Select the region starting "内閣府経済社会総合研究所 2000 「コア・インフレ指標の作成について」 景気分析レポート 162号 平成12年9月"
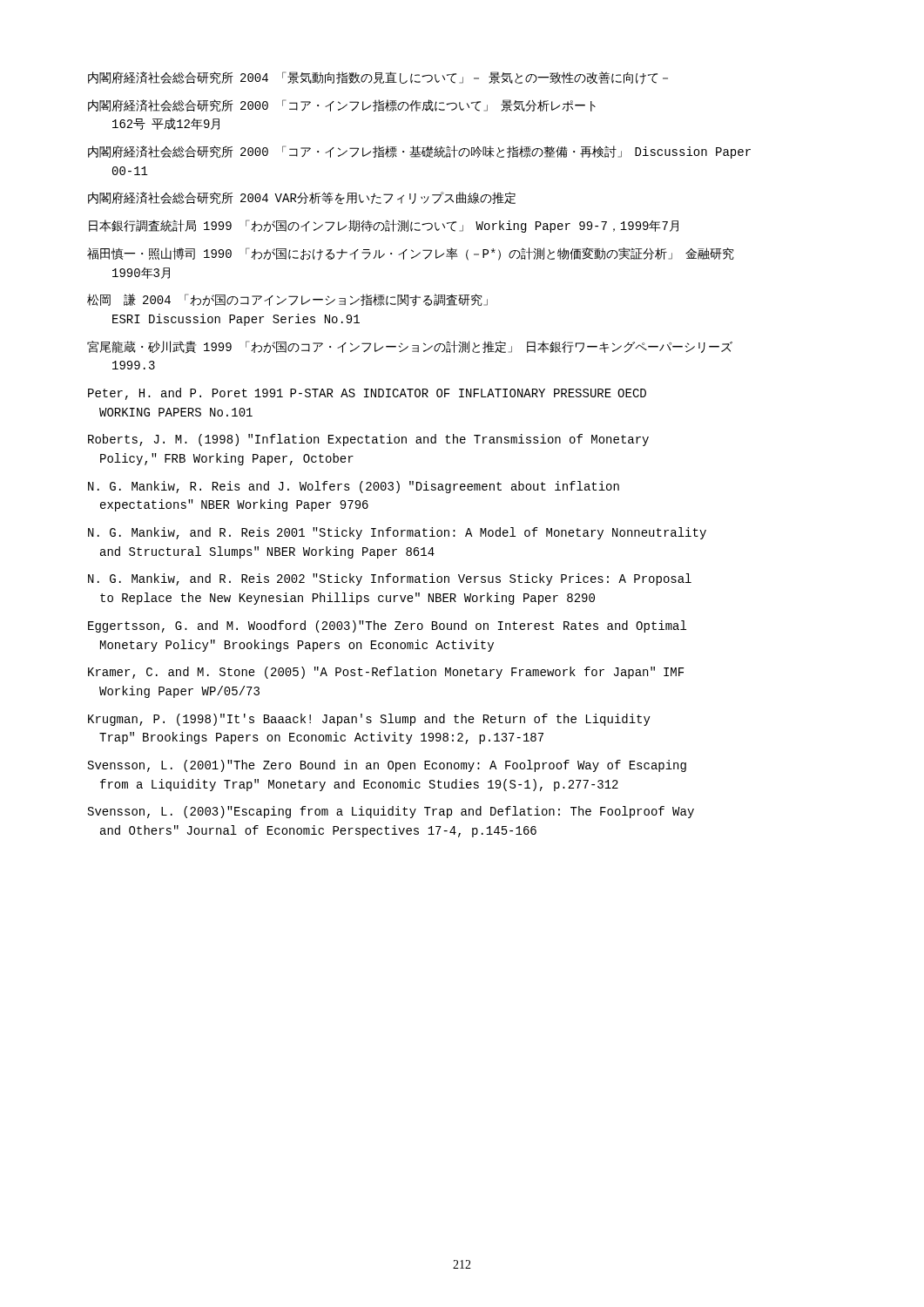This screenshot has width=924, height=1307. (462, 117)
